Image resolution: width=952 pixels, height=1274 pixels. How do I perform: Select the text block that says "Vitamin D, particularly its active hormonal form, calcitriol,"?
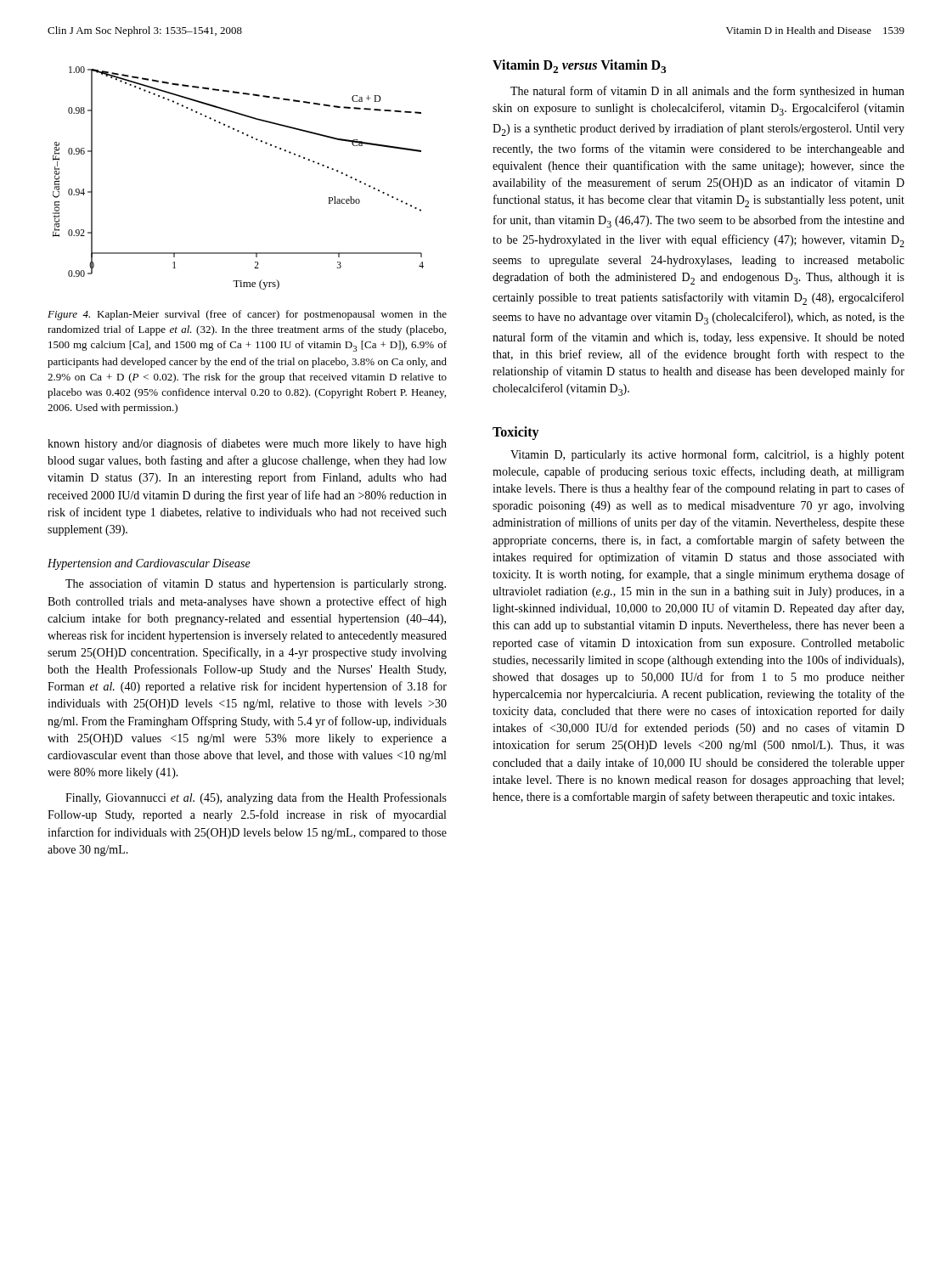click(698, 626)
